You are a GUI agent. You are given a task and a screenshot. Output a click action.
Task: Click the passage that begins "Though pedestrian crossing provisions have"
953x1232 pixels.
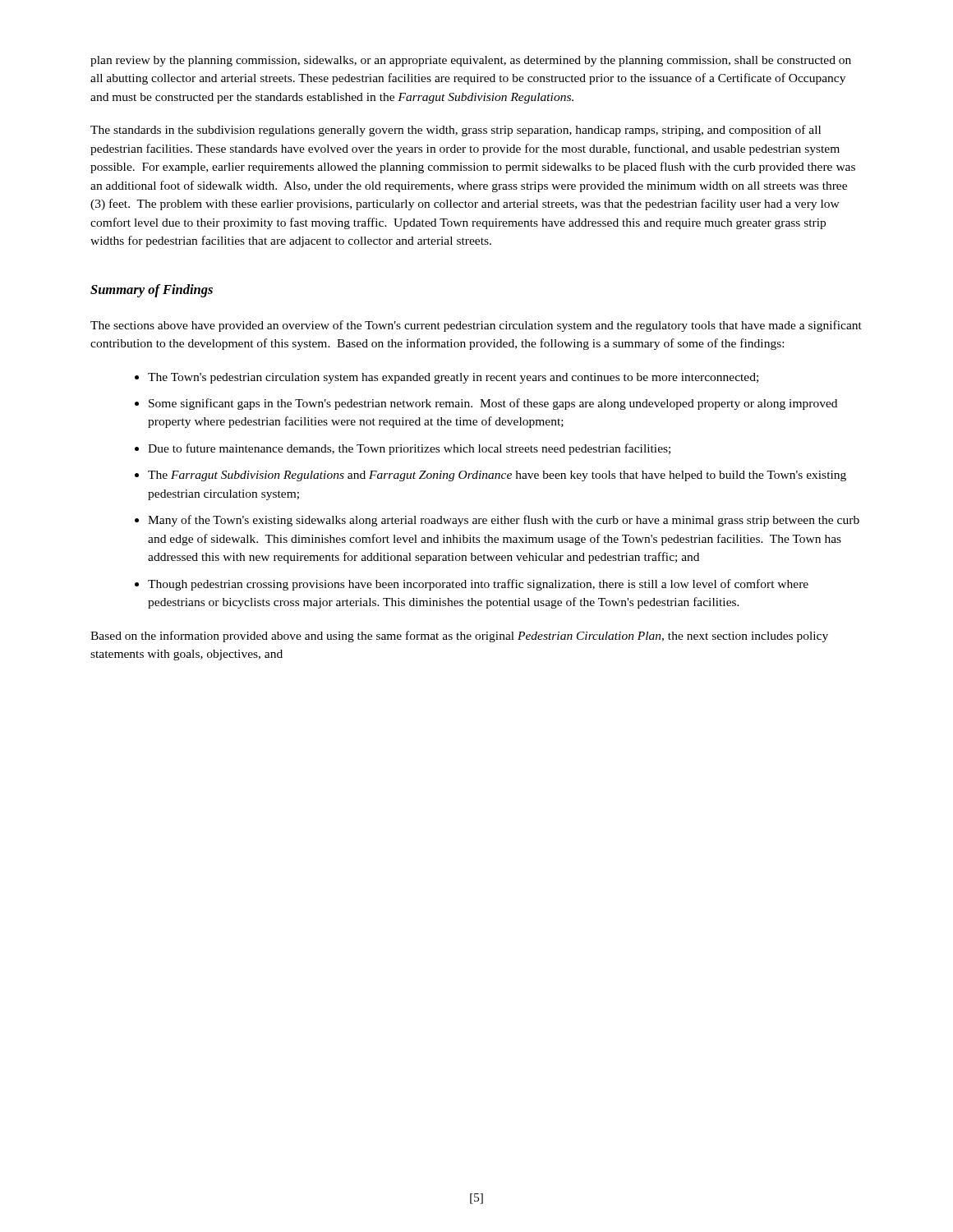pos(478,593)
